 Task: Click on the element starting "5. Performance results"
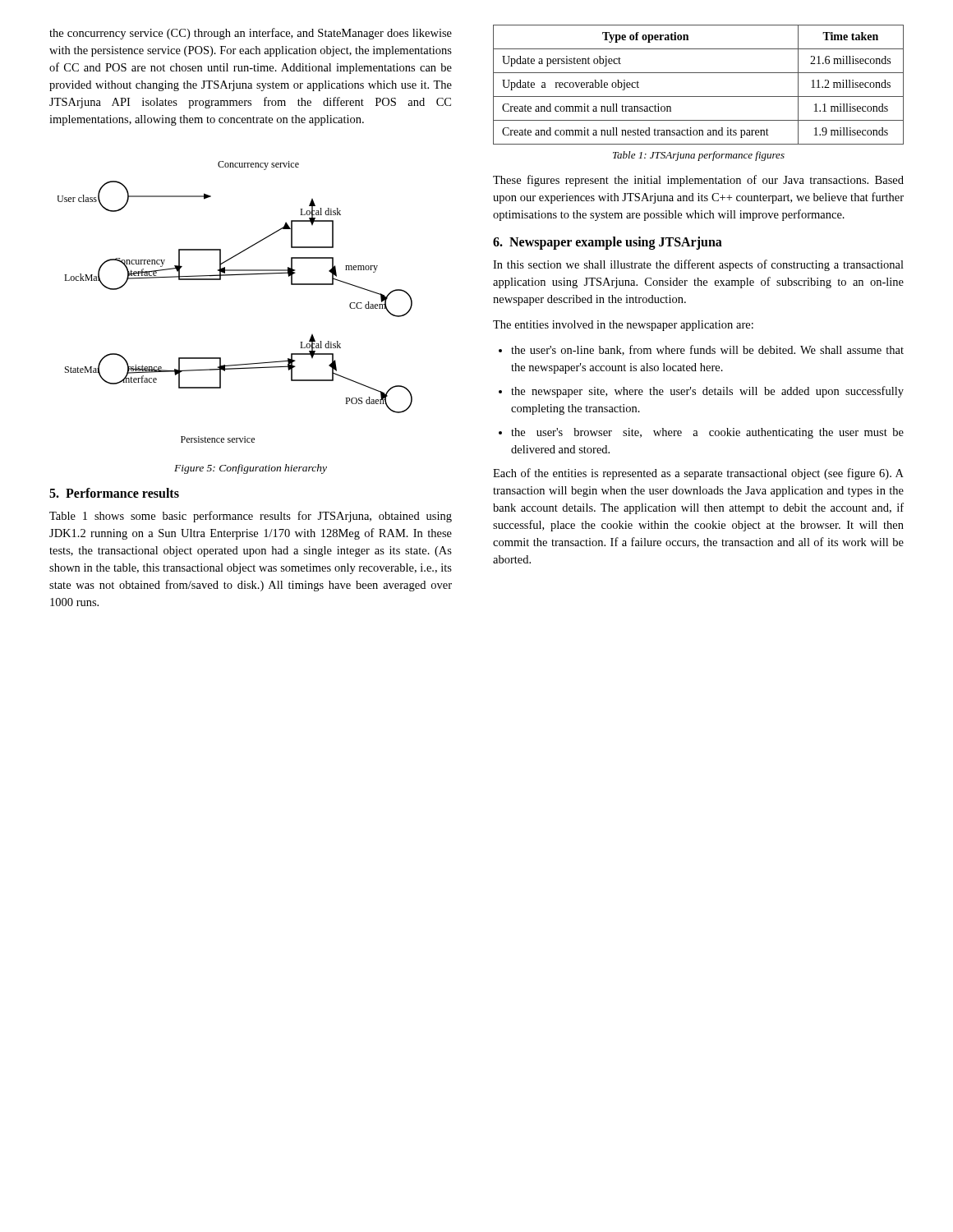click(x=114, y=493)
